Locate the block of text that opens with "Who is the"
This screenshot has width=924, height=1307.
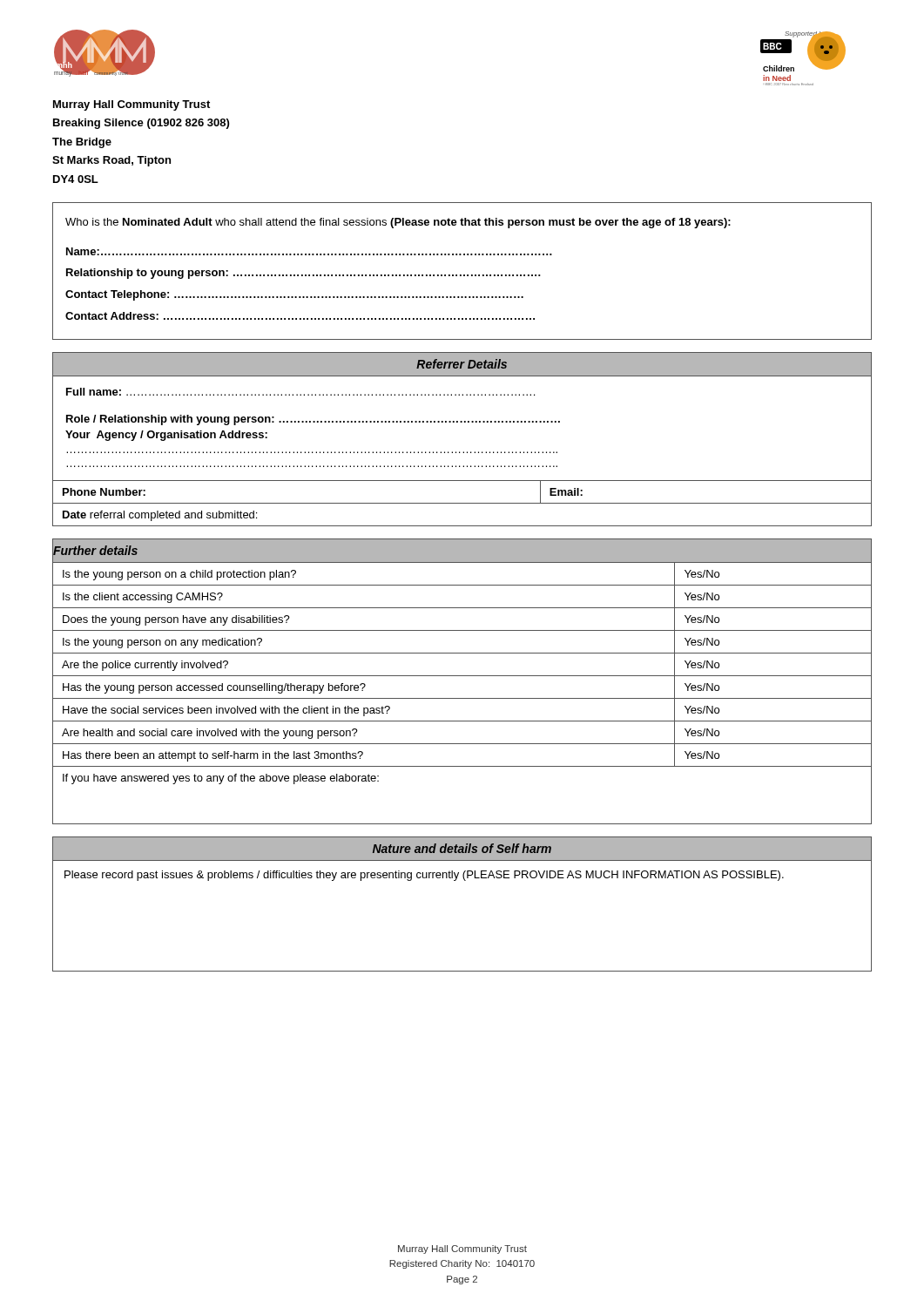462,270
